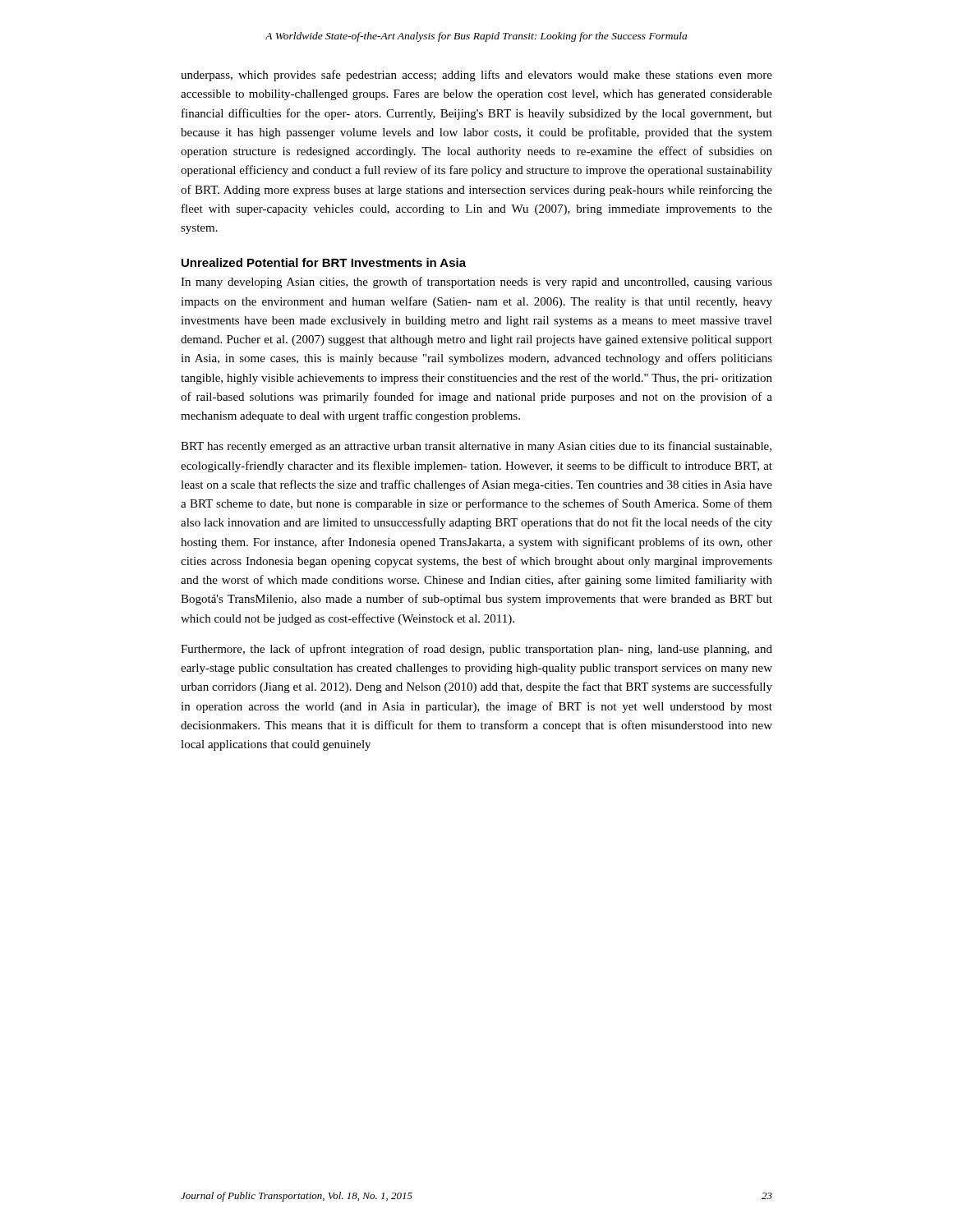Navigate to the passage starting "In many developing Asian cities, the growth of"

click(x=476, y=349)
